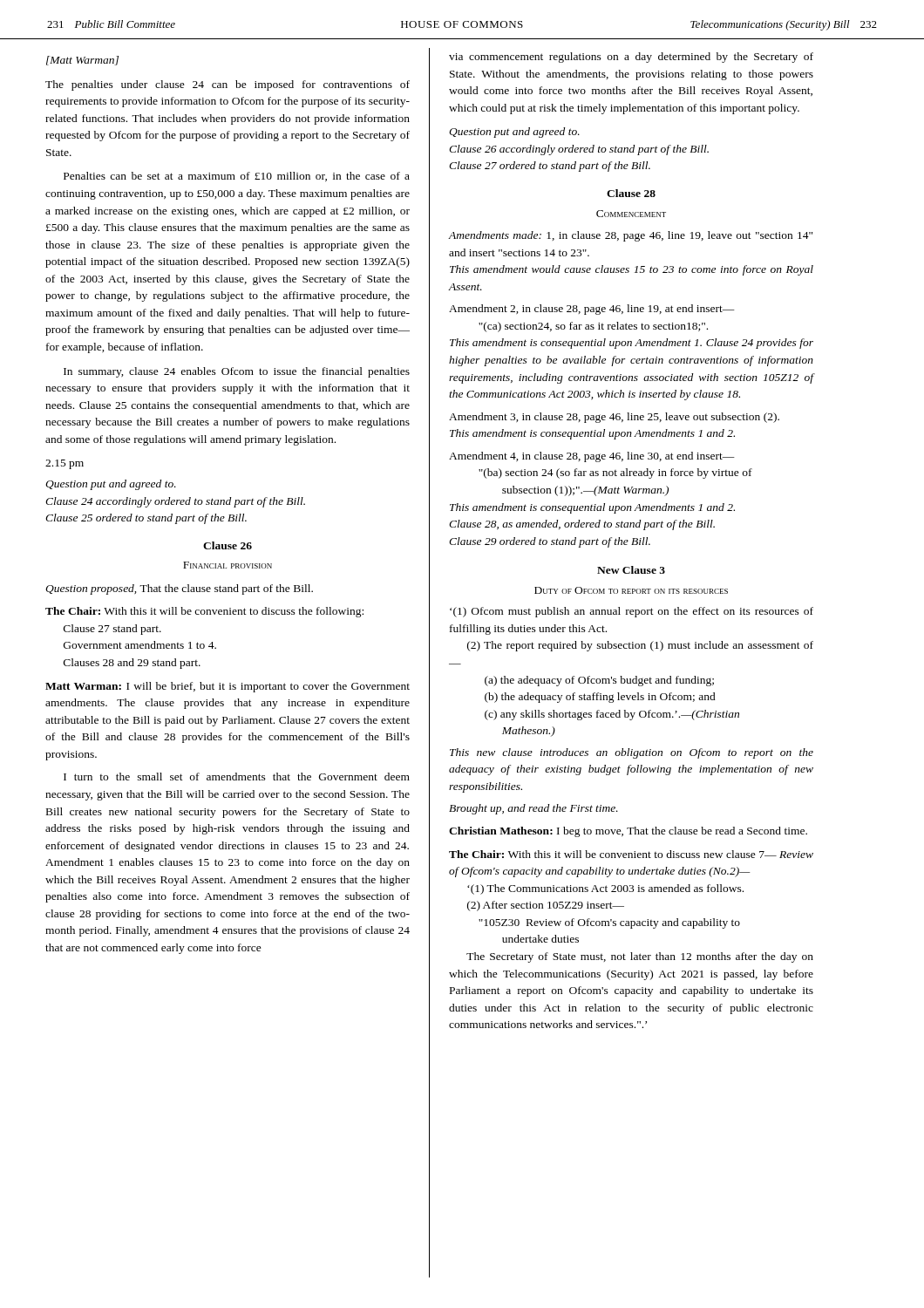Click on the region starting "Financial provision"
924x1308 pixels.
tap(227, 565)
